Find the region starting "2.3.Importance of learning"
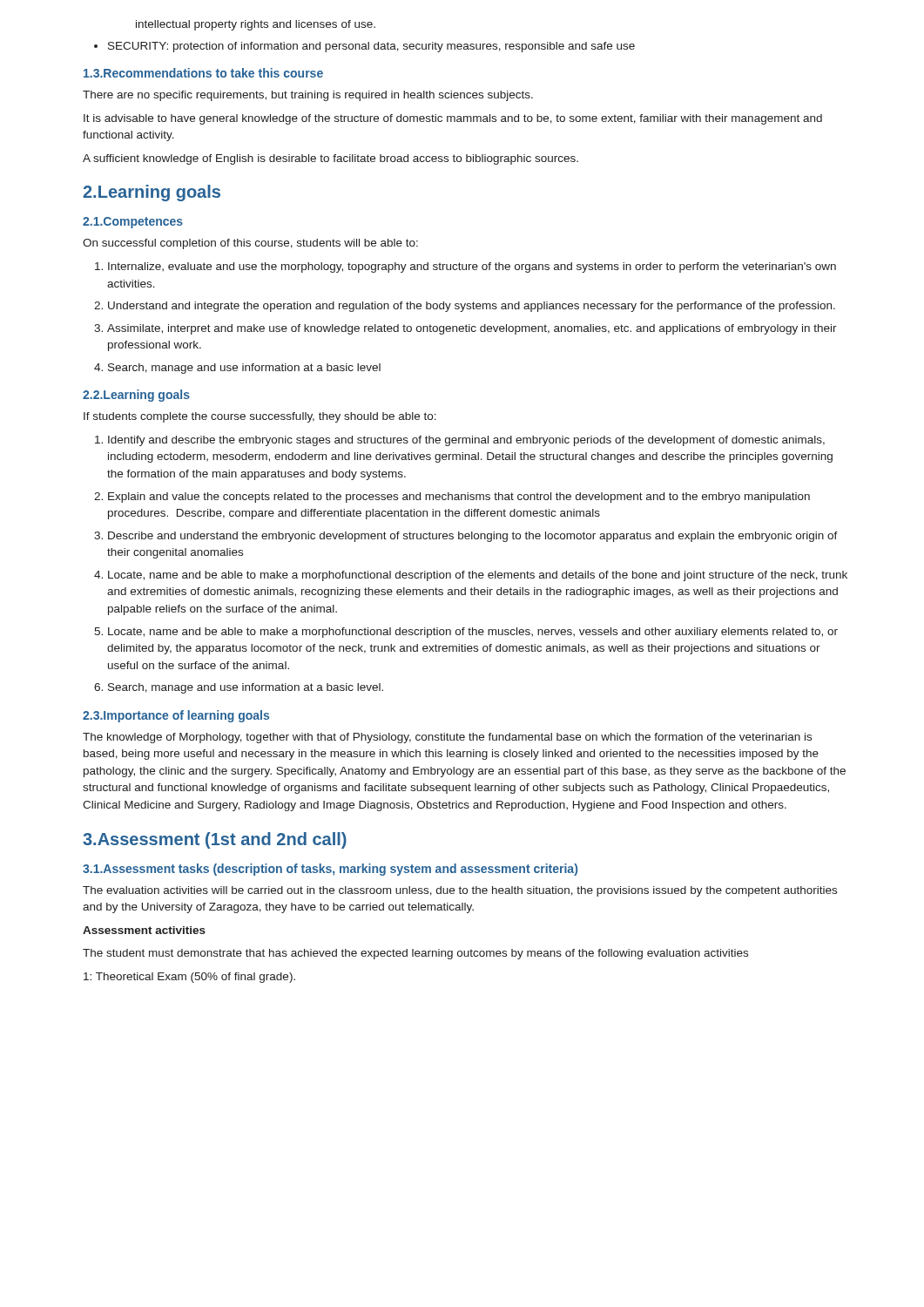The width and height of the screenshot is (924, 1307). (176, 716)
